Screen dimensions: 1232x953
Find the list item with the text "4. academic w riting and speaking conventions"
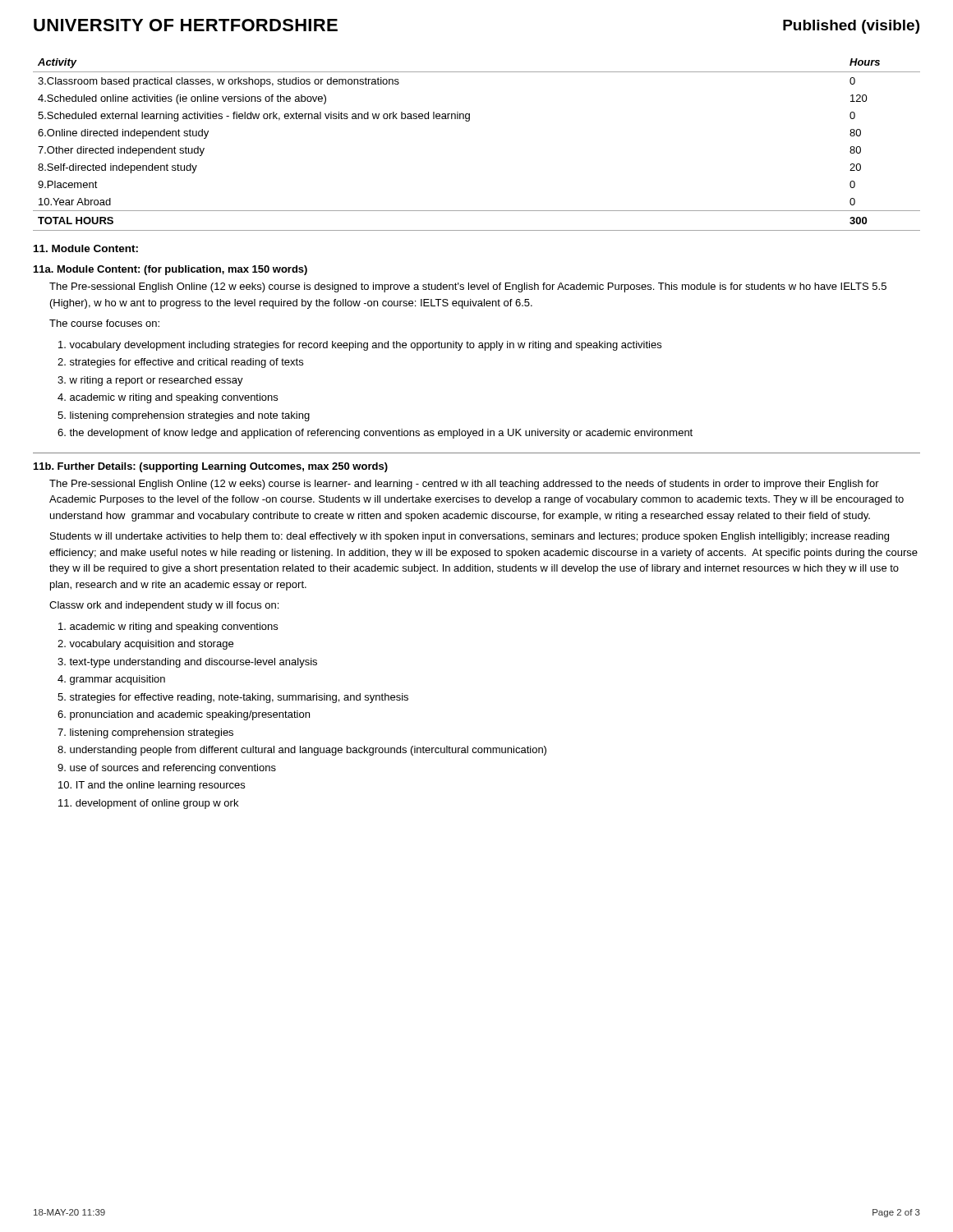168,397
